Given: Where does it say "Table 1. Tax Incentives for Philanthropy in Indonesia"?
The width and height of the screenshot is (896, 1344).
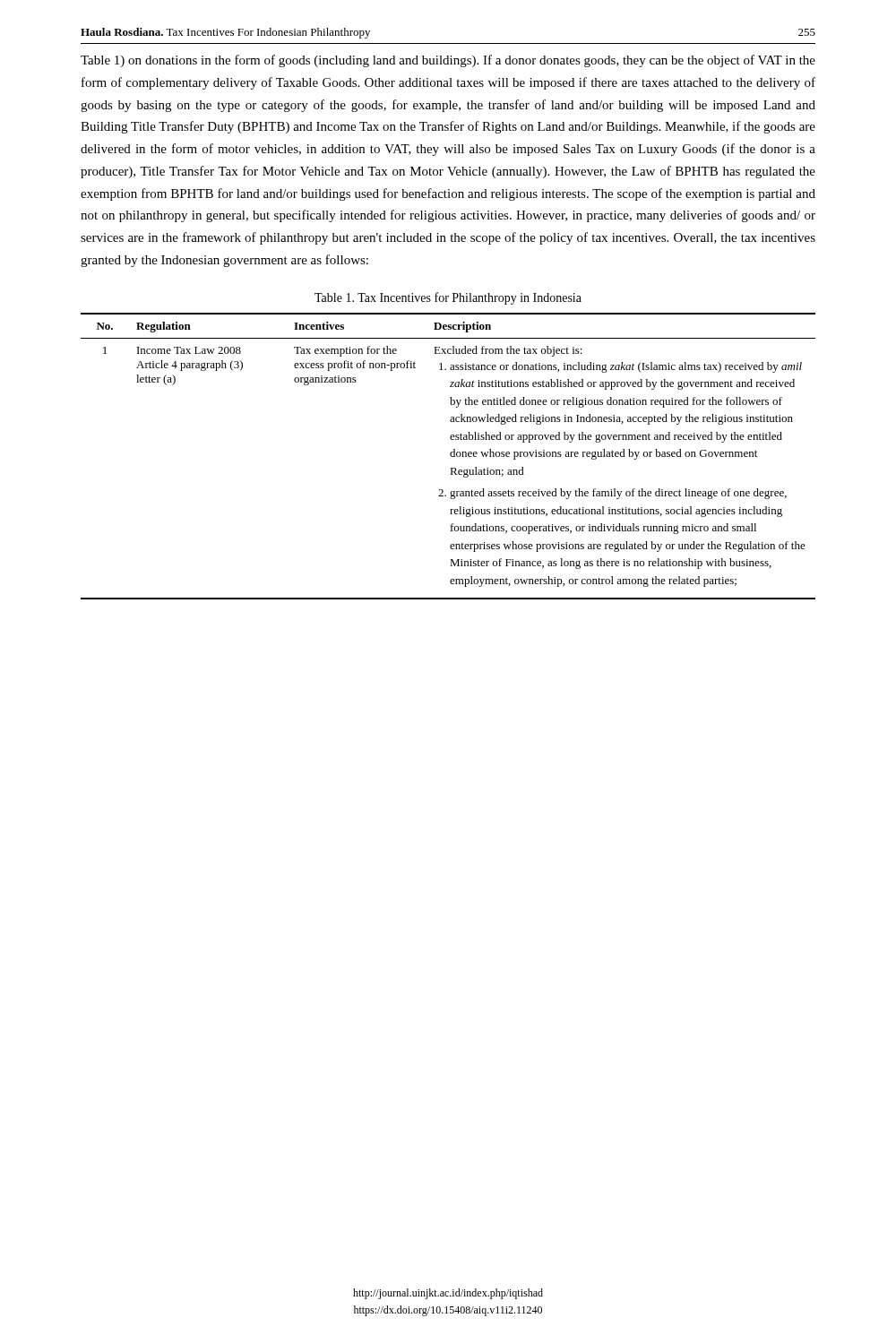Looking at the screenshot, I should pos(448,297).
